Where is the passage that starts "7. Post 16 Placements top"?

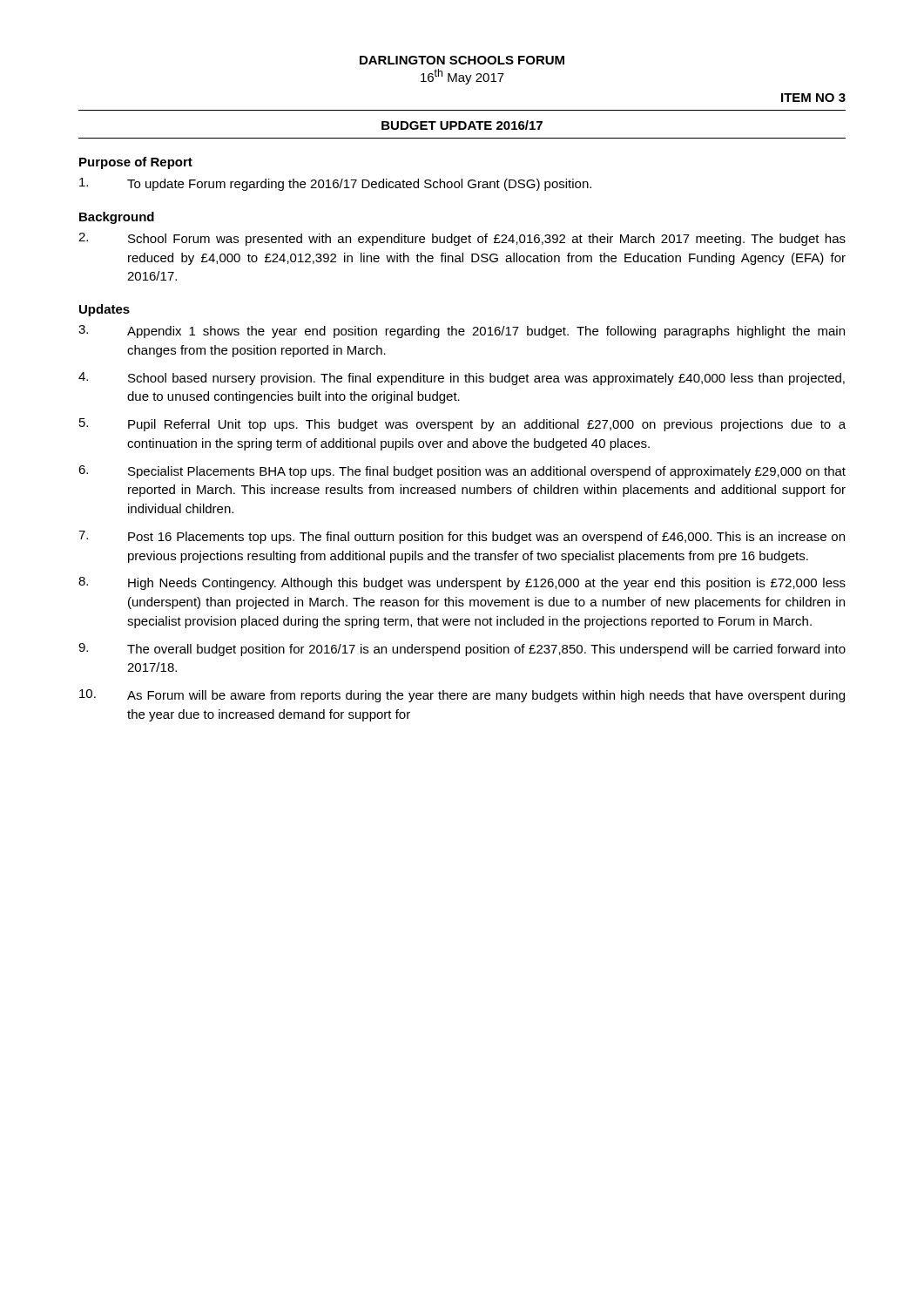click(462, 546)
